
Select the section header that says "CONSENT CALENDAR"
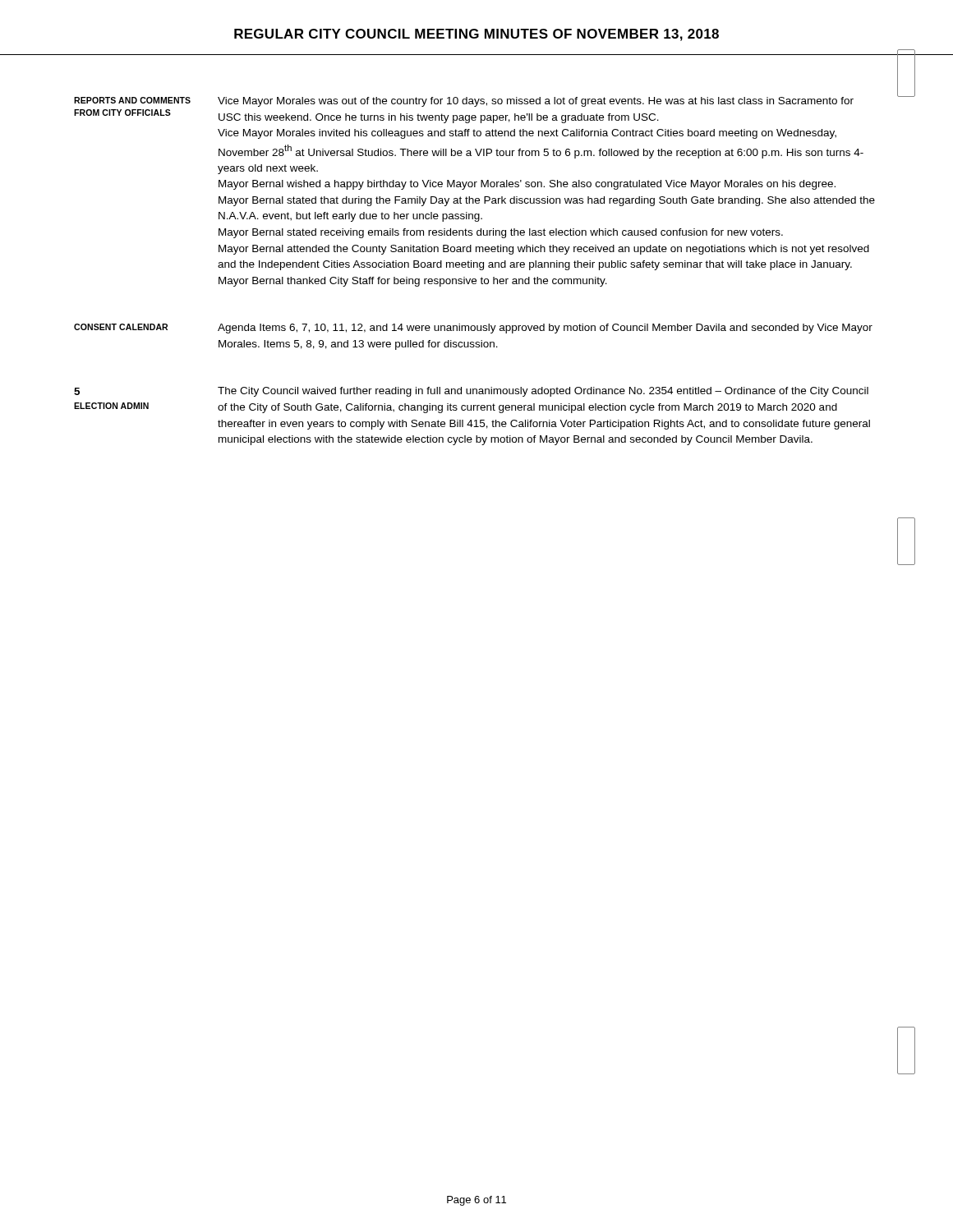(121, 327)
